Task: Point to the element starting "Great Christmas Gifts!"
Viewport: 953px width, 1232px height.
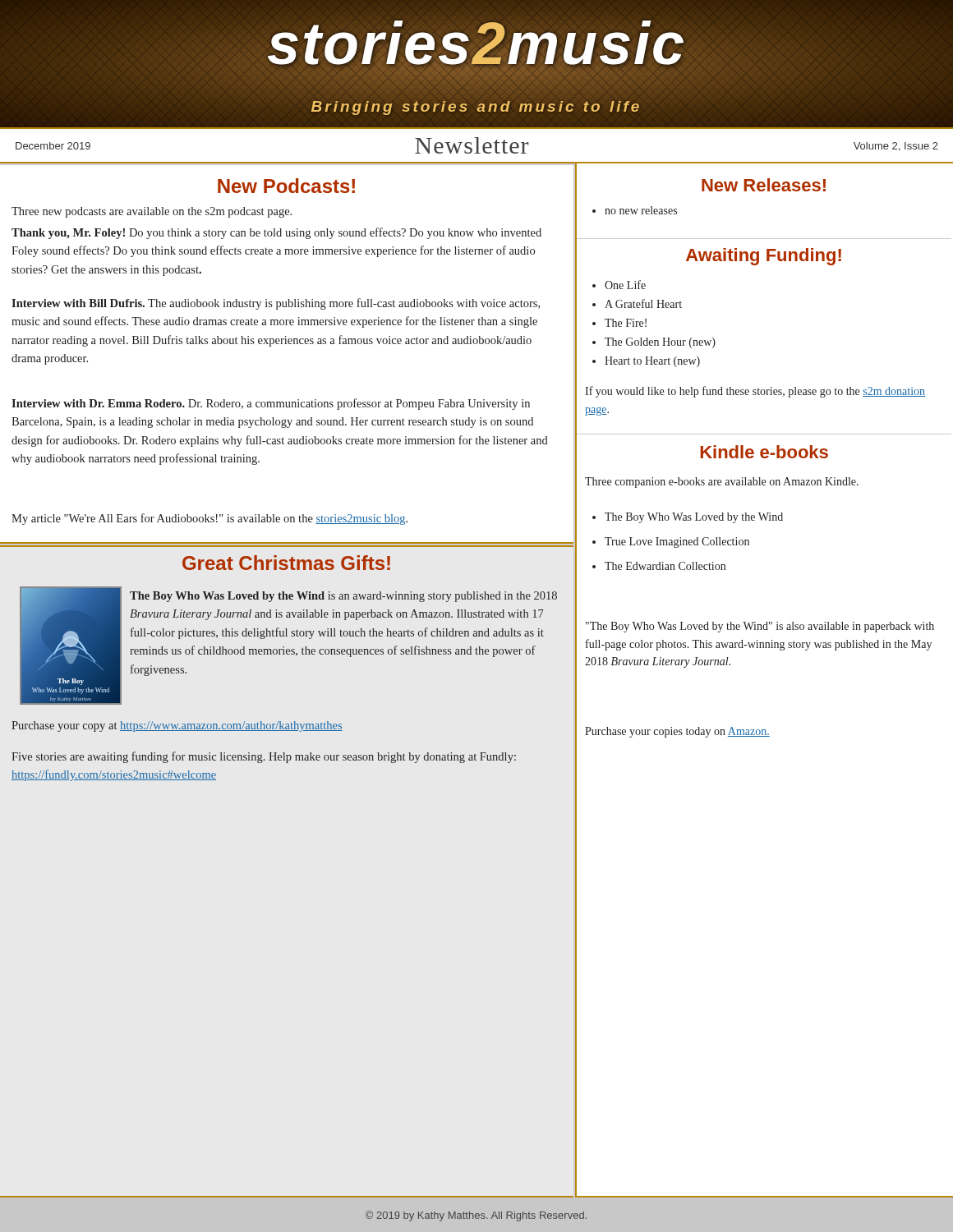Action: click(x=287, y=563)
